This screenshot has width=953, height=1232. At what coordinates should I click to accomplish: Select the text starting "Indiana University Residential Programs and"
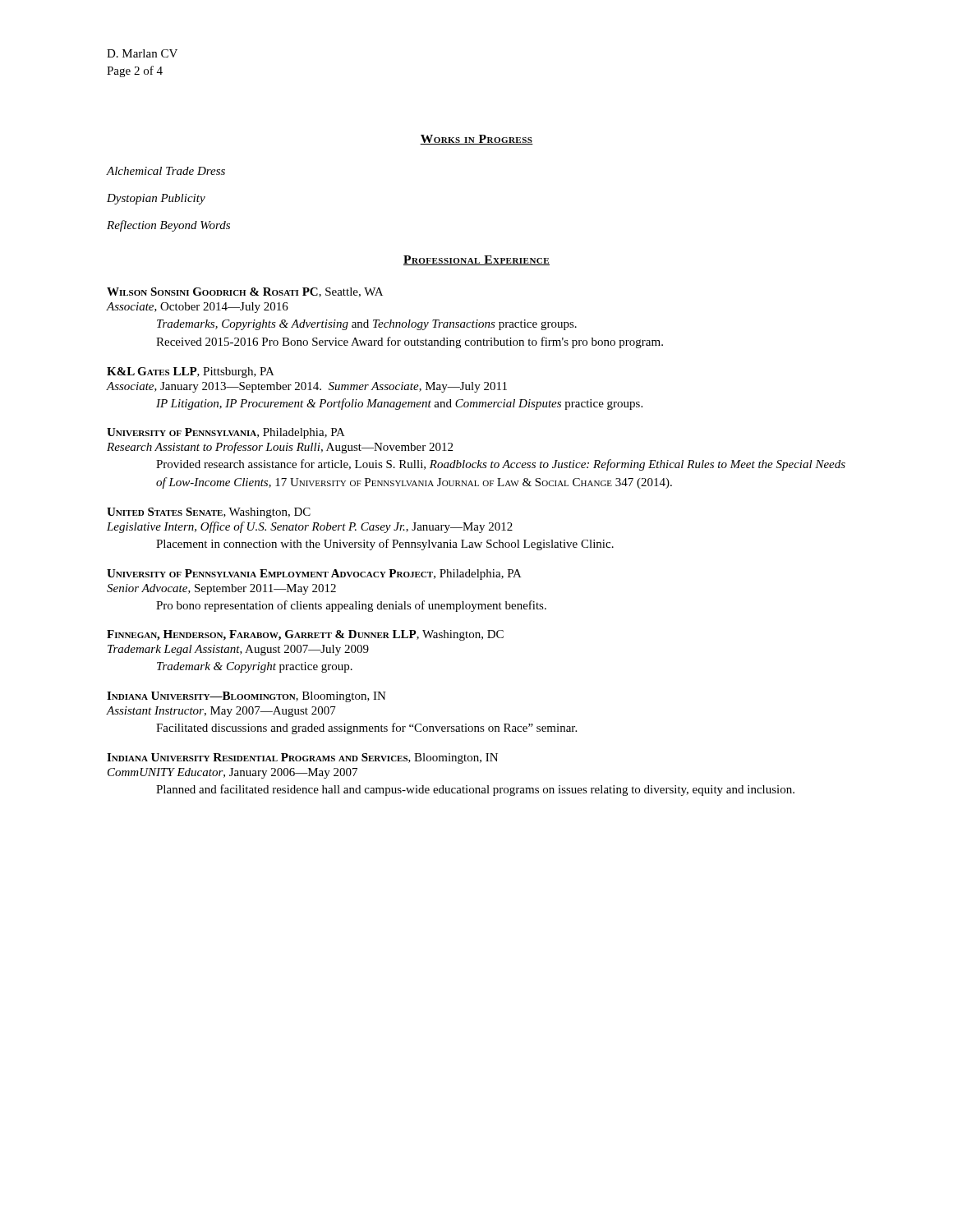302,759
